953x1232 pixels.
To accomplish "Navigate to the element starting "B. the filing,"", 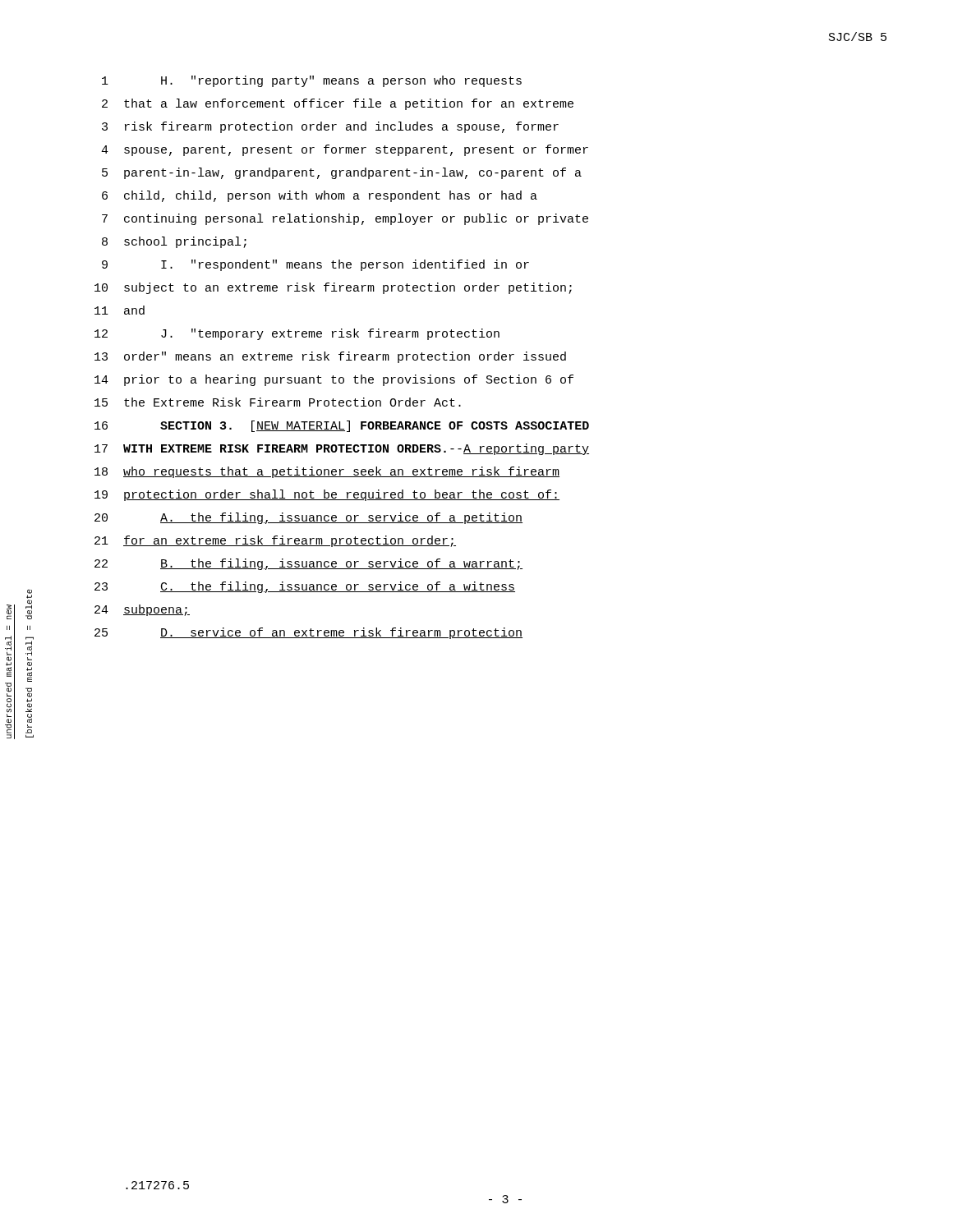I will pos(505,565).
